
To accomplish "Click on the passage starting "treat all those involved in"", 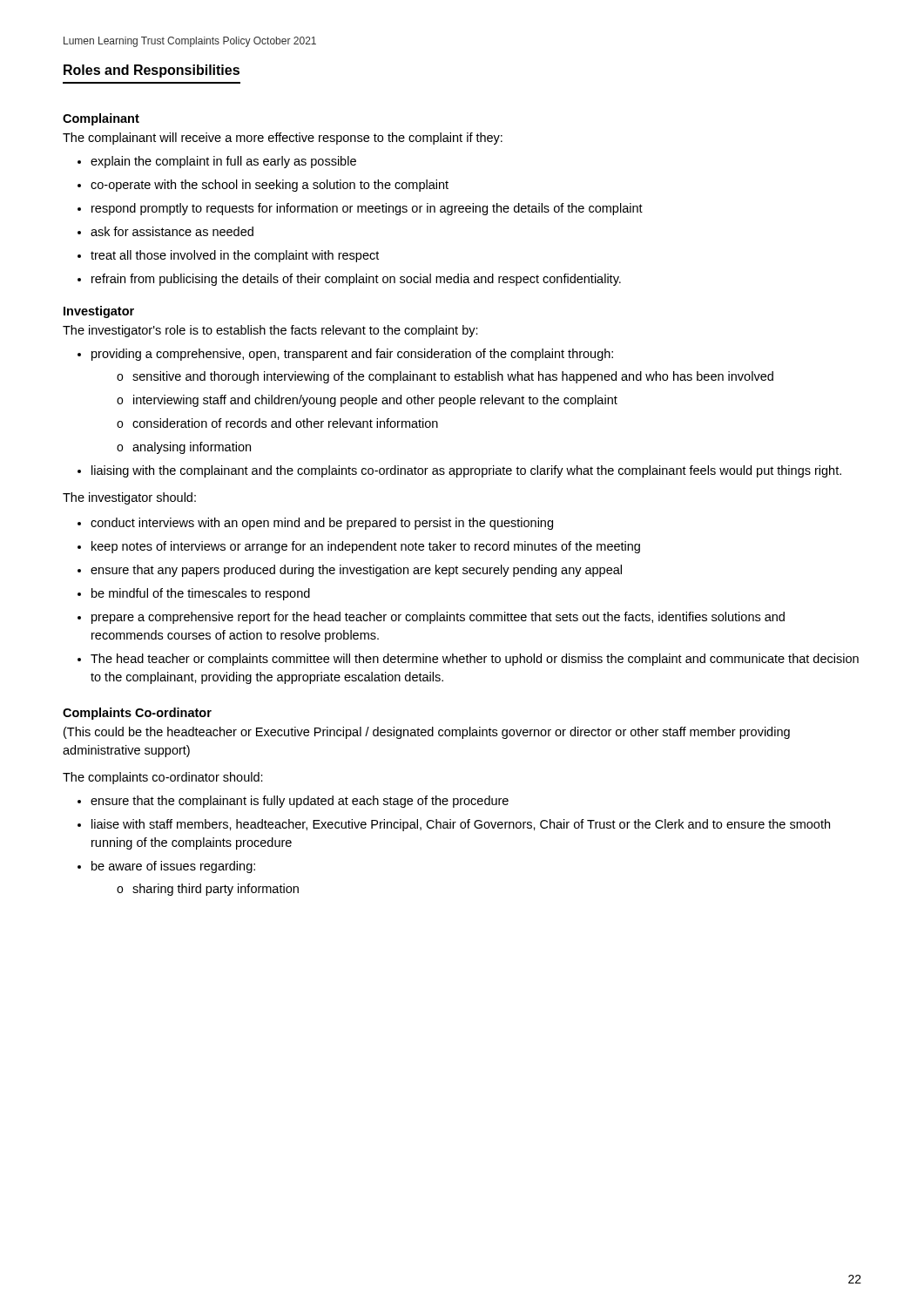I will [x=235, y=255].
